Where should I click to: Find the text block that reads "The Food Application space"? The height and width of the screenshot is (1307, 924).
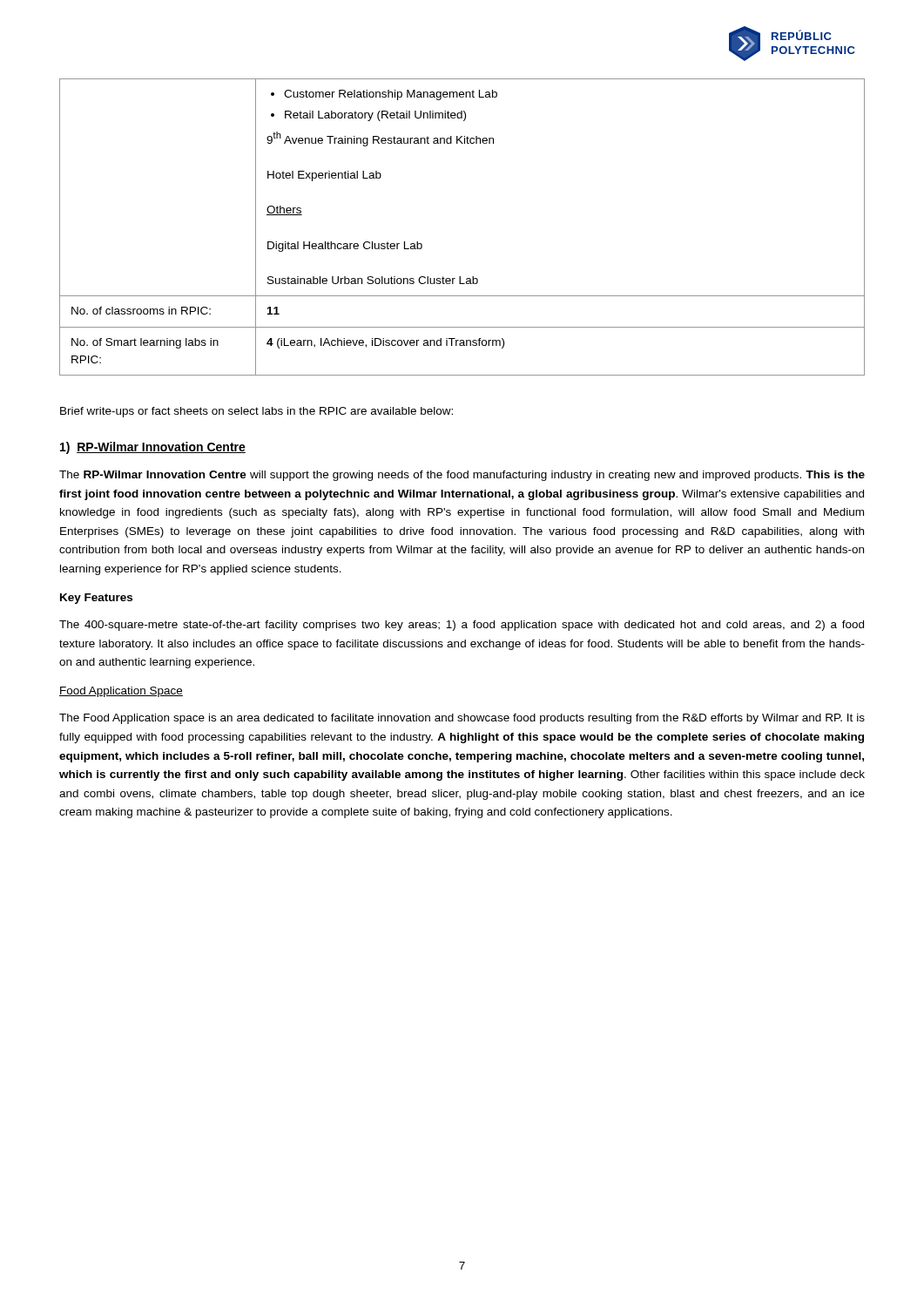(462, 765)
